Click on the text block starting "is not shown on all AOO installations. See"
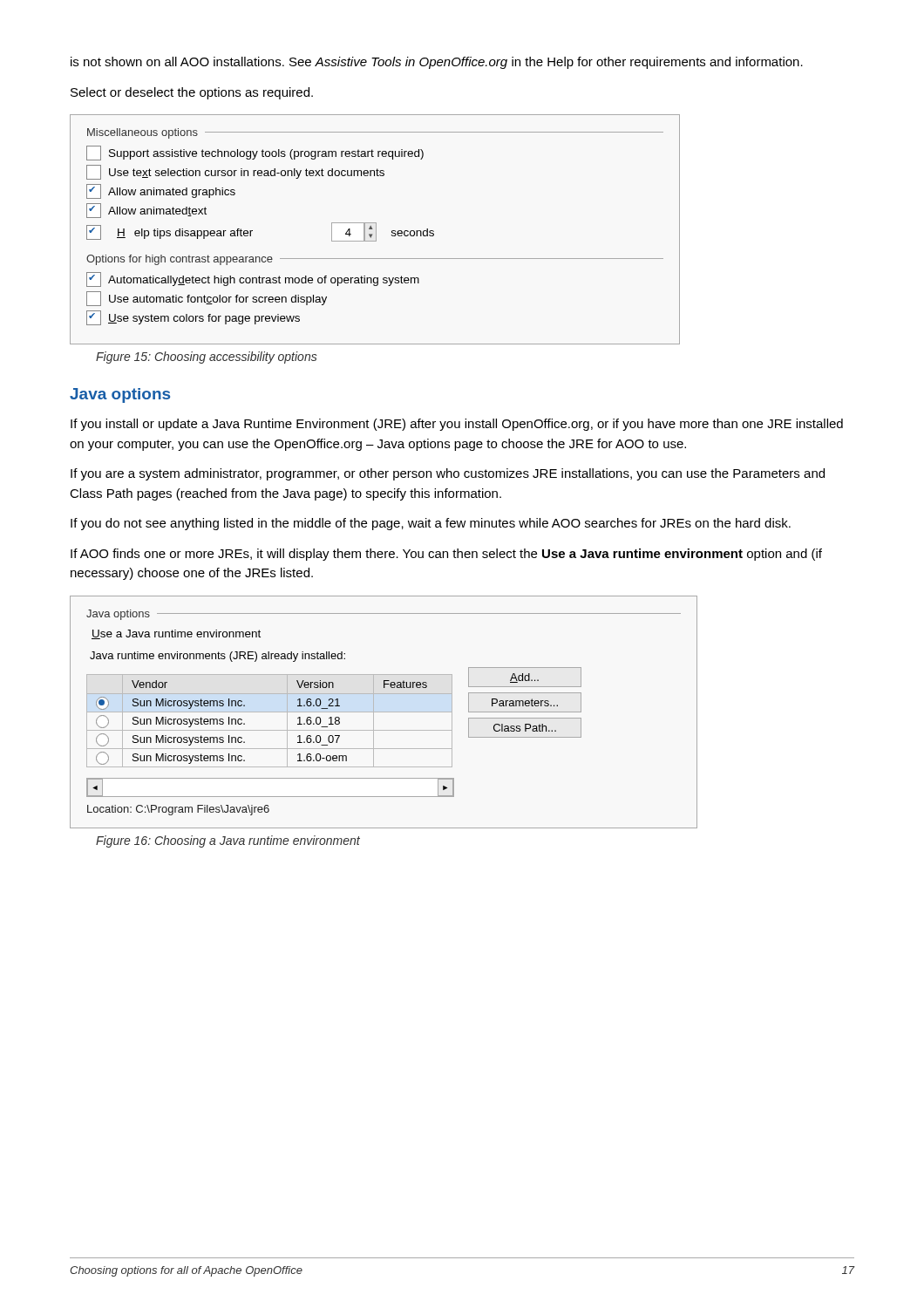The width and height of the screenshot is (924, 1308). tap(437, 61)
